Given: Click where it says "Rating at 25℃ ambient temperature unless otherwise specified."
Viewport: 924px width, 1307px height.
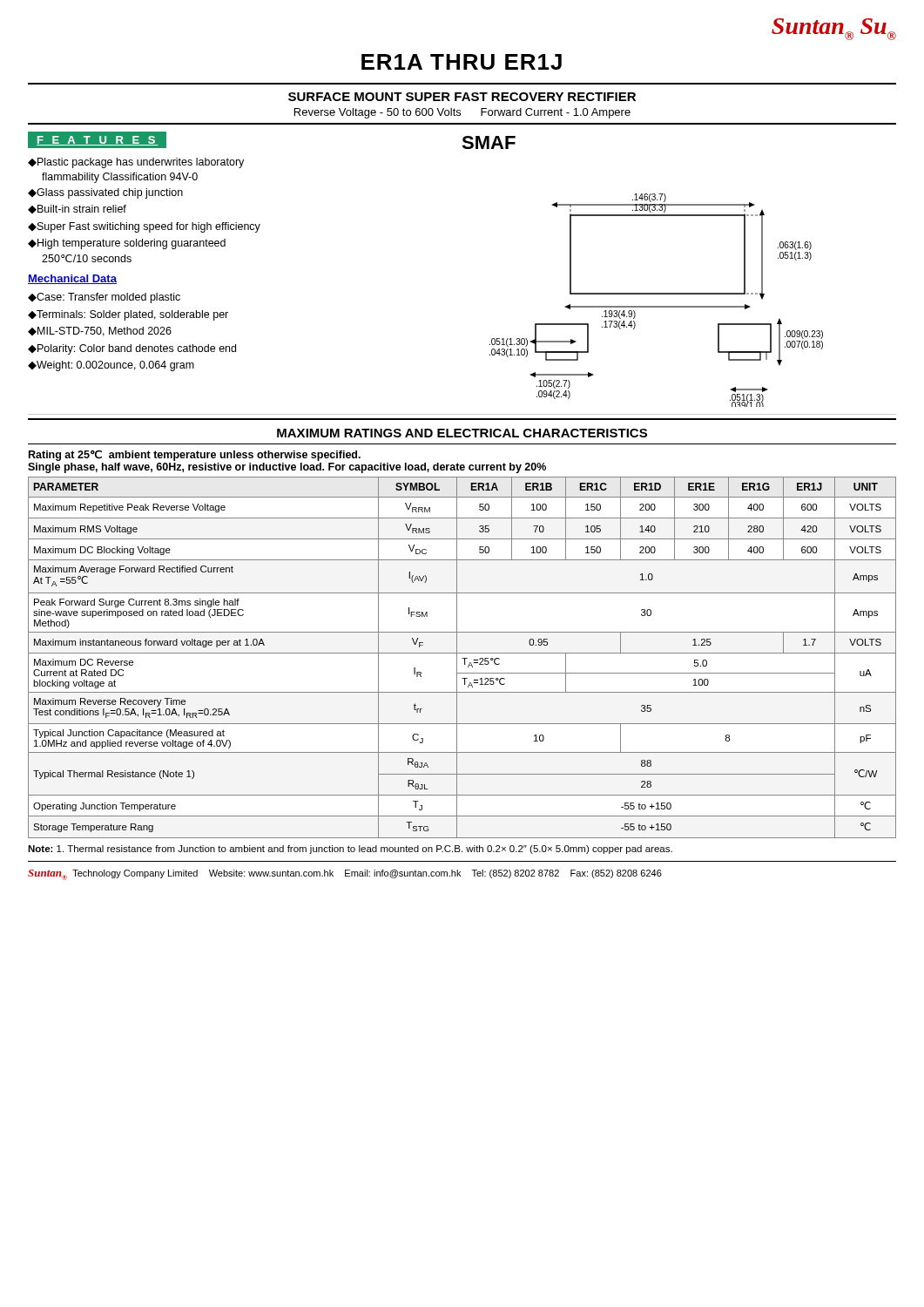Looking at the screenshot, I should tap(194, 455).
